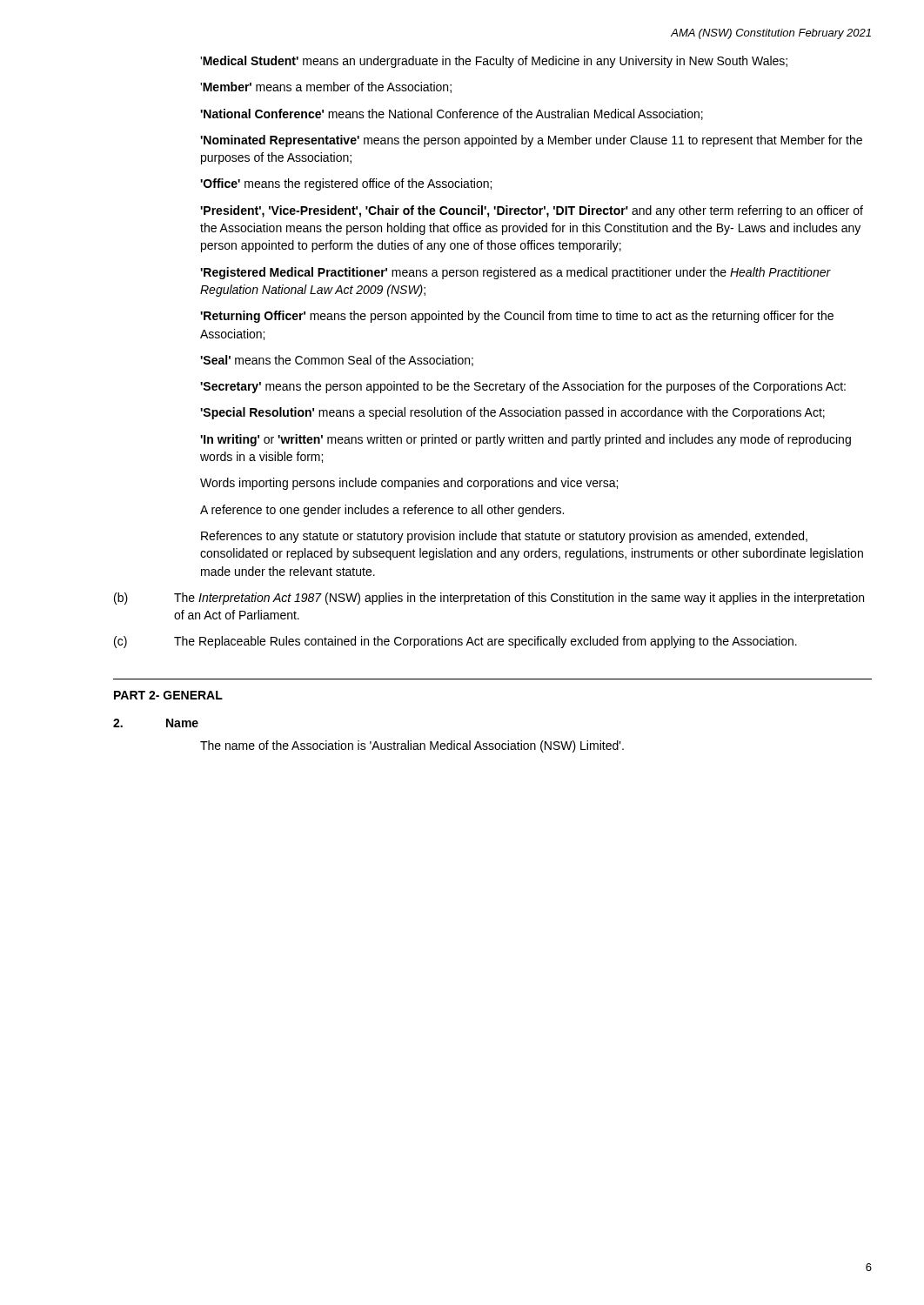The height and width of the screenshot is (1305, 924).
Task: Find the element starting "'Medical Student' means an undergraduate"
Action: [494, 61]
